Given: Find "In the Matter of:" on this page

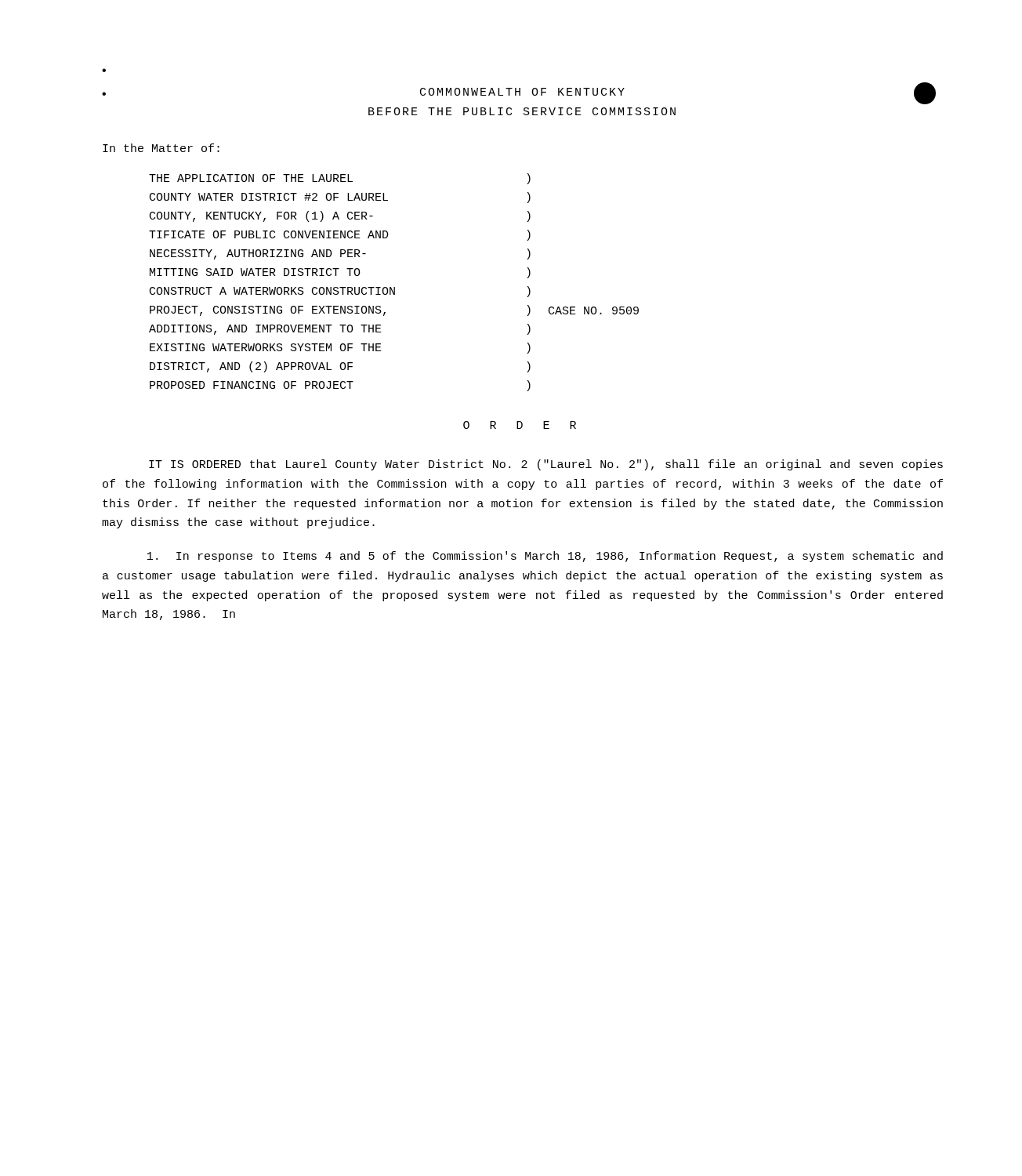Looking at the screenshot, I should [x=162, y=149].
